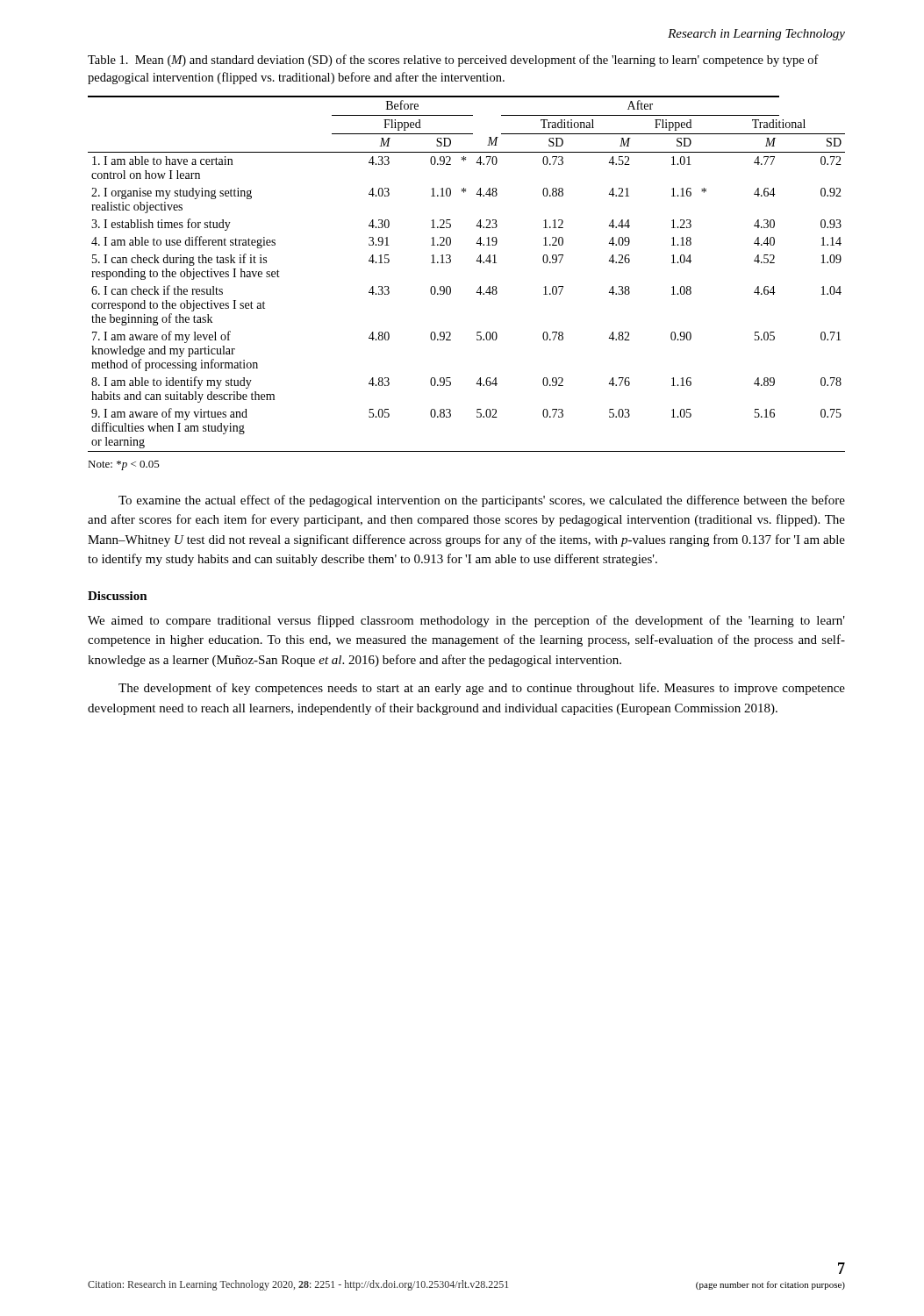924x1316 pixels.
Task: Select the element starting "The development of key"
Action: (x=466, y=698)
